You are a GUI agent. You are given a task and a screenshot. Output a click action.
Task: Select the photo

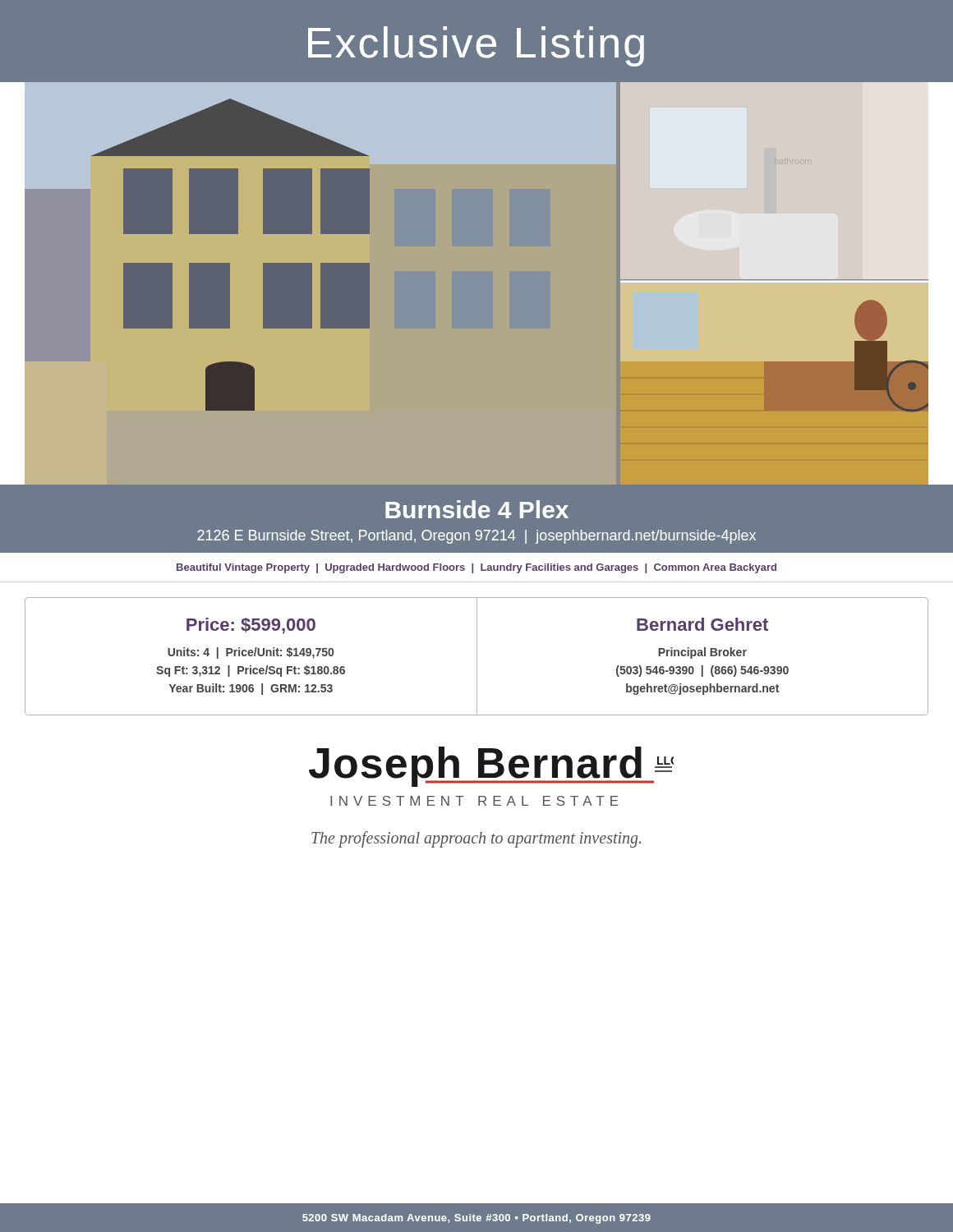click(x=476, y=283)
